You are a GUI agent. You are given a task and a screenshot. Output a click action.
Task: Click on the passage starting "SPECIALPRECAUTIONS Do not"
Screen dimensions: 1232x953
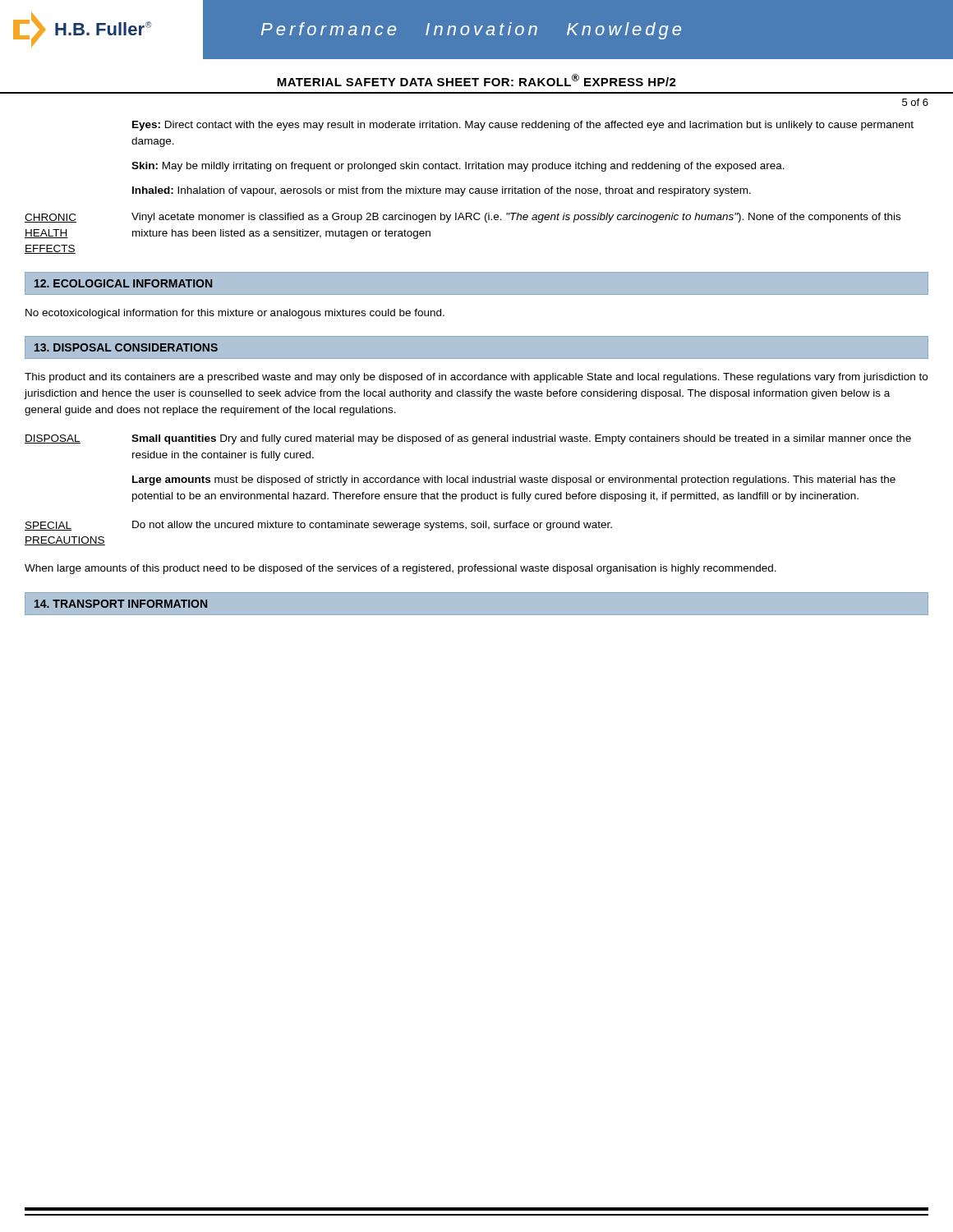pos(476,533)
